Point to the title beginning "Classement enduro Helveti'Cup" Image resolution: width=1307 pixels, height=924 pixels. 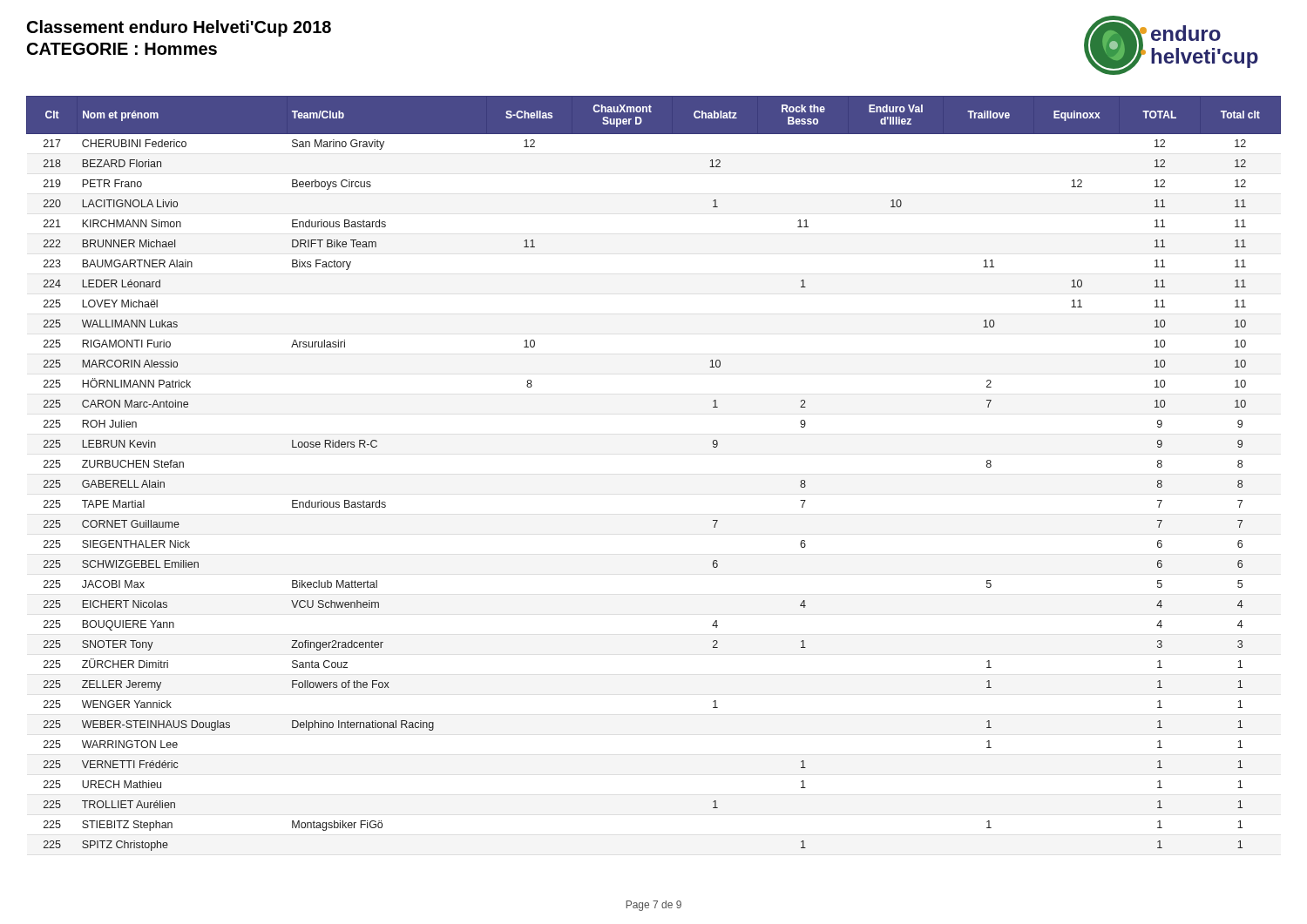click(179, 38)
